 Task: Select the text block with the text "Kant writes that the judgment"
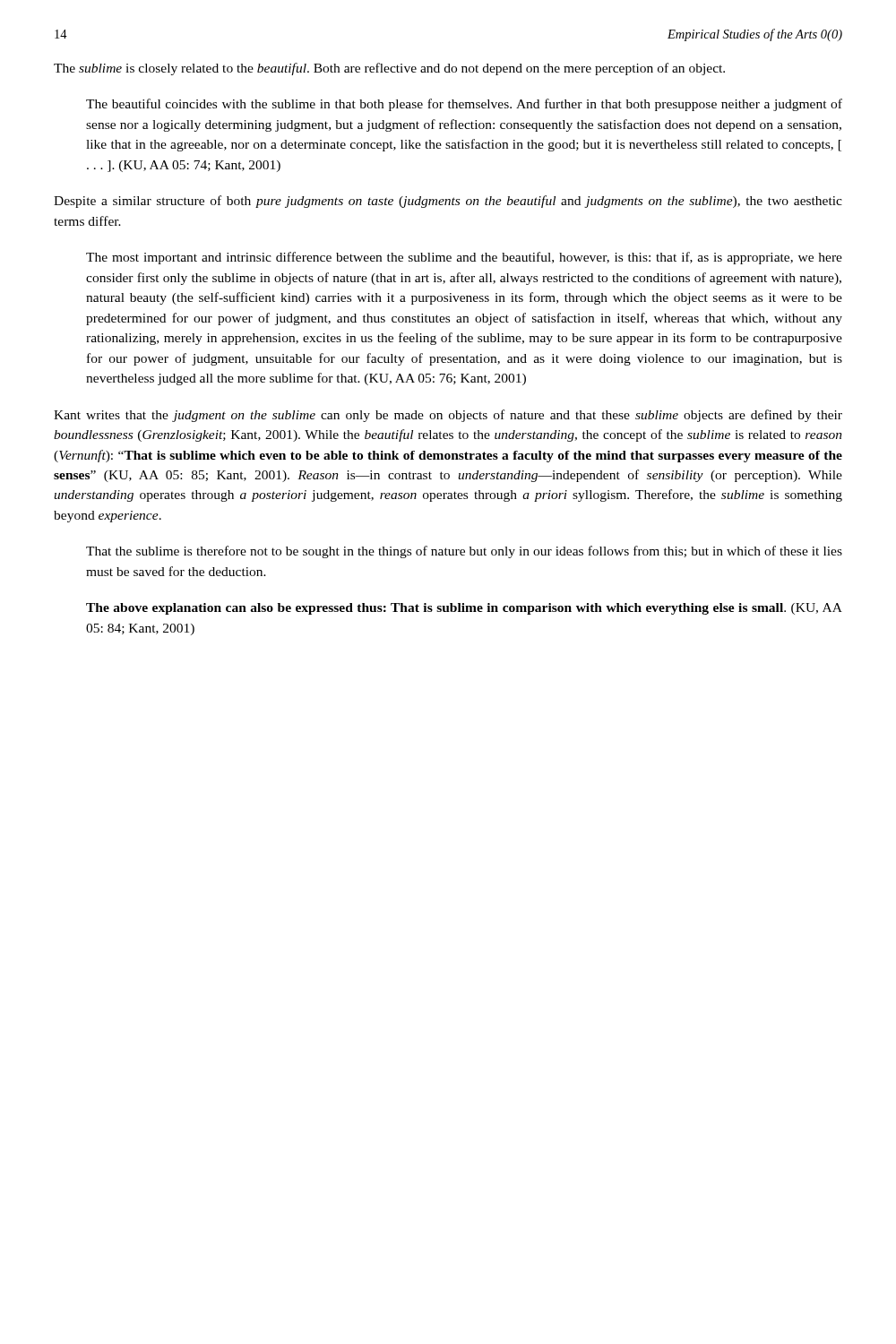click(448, 464)
